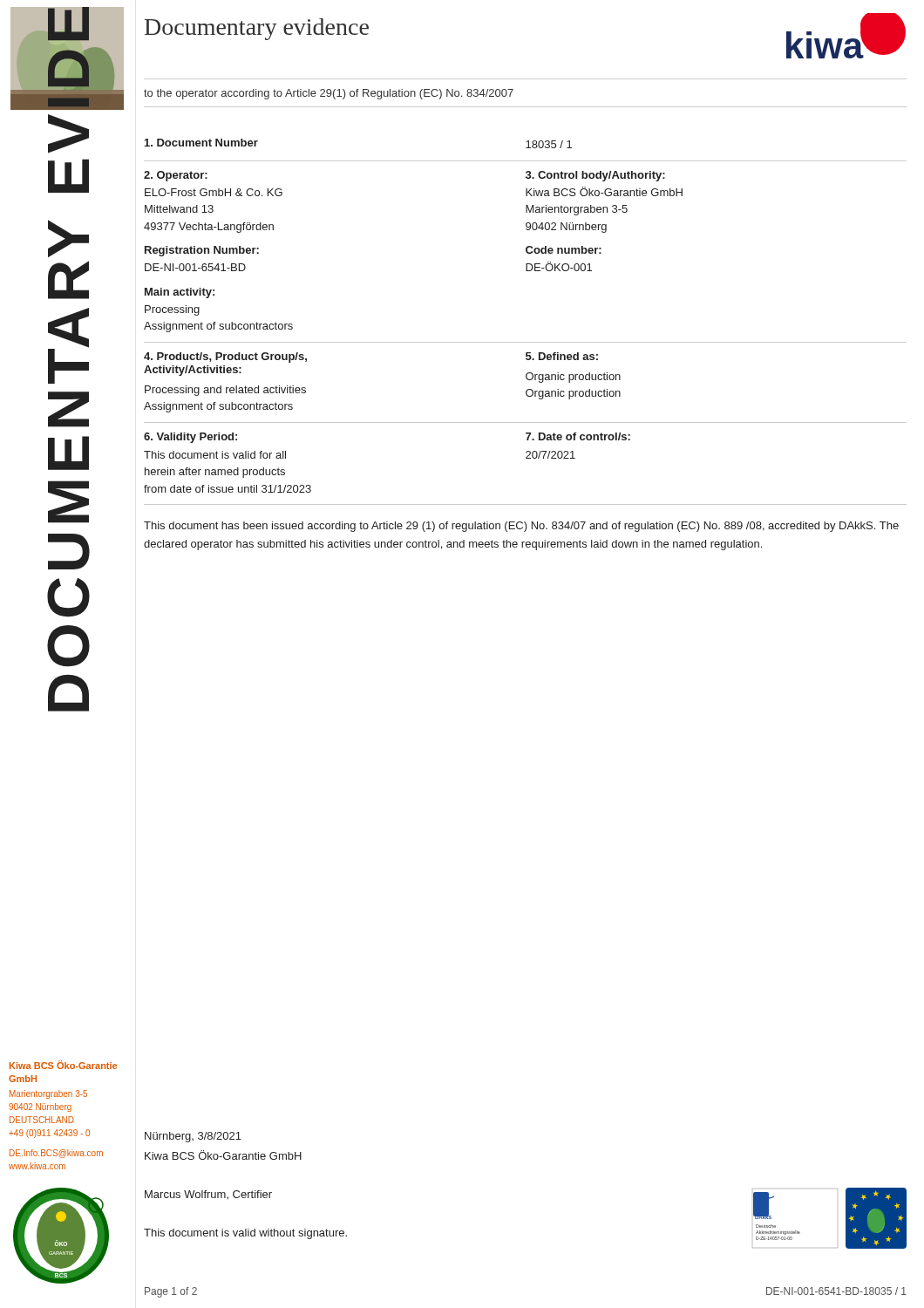Find the text block that reads "Marientorgraben 3-5 90402 Nürnberg DEUTSCHLAND +49"

click(x=50, y=1114)
